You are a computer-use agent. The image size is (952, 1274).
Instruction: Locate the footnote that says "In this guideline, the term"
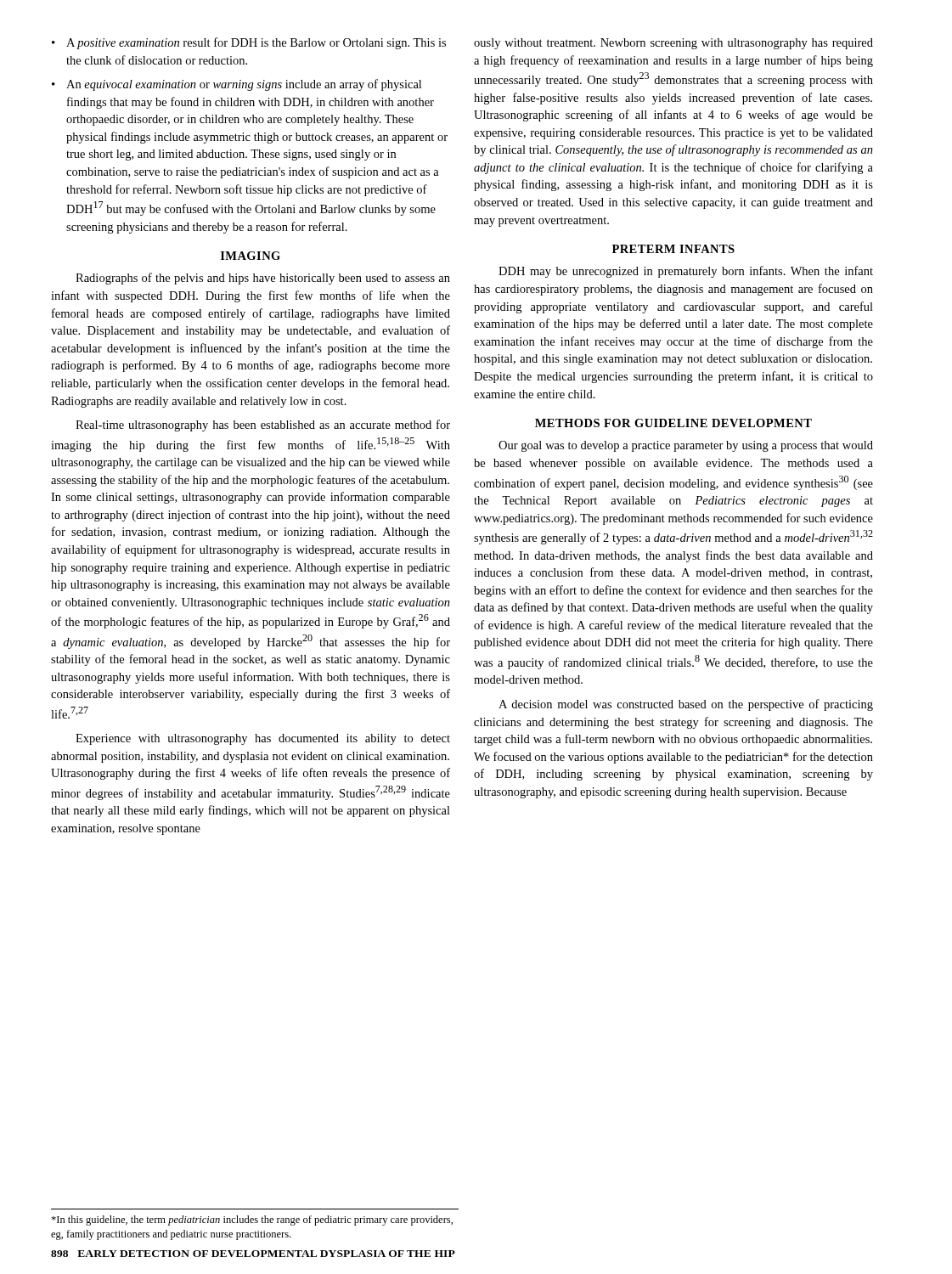click(x=252, y=1227)
